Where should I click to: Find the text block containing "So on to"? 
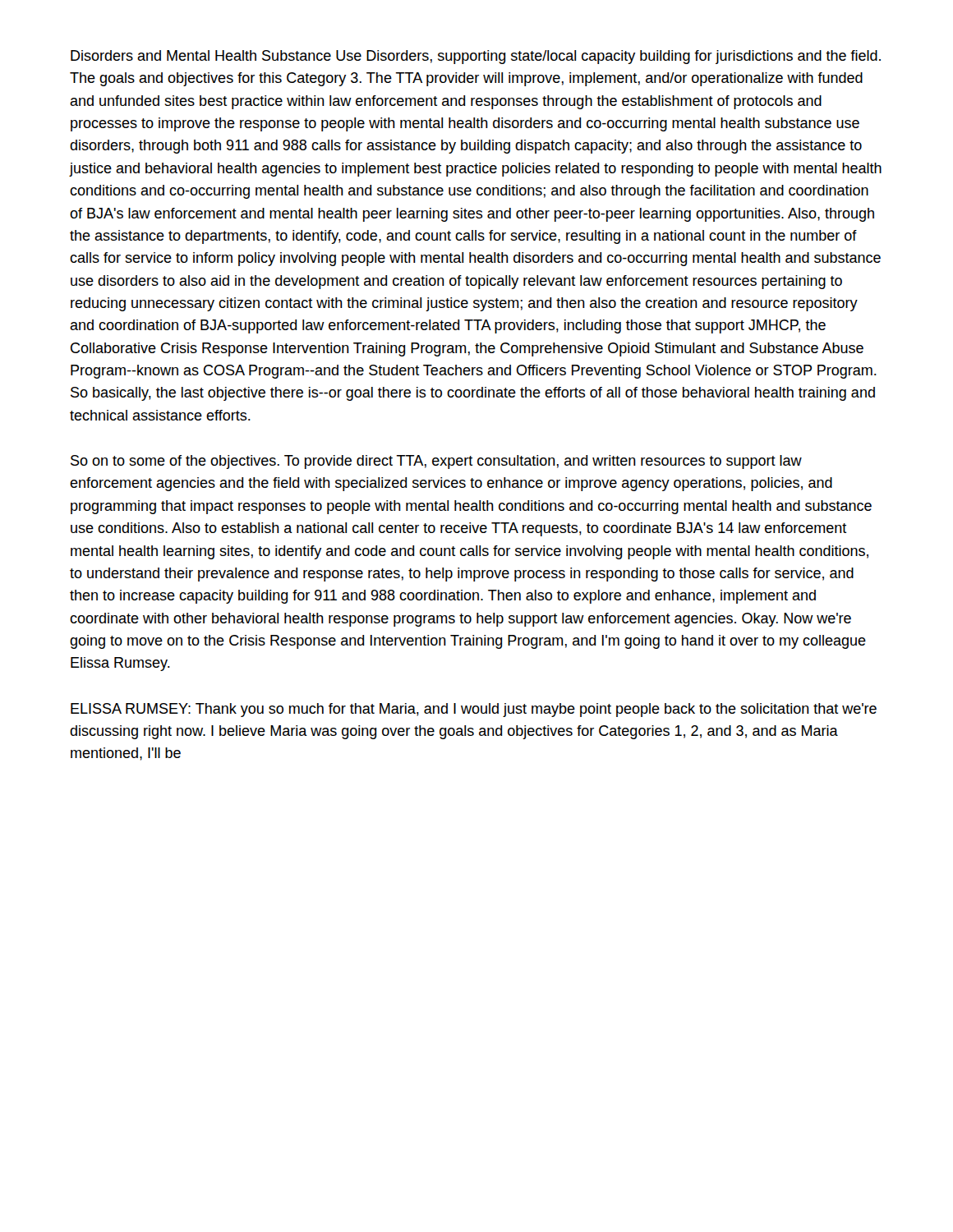pos(471,562)
